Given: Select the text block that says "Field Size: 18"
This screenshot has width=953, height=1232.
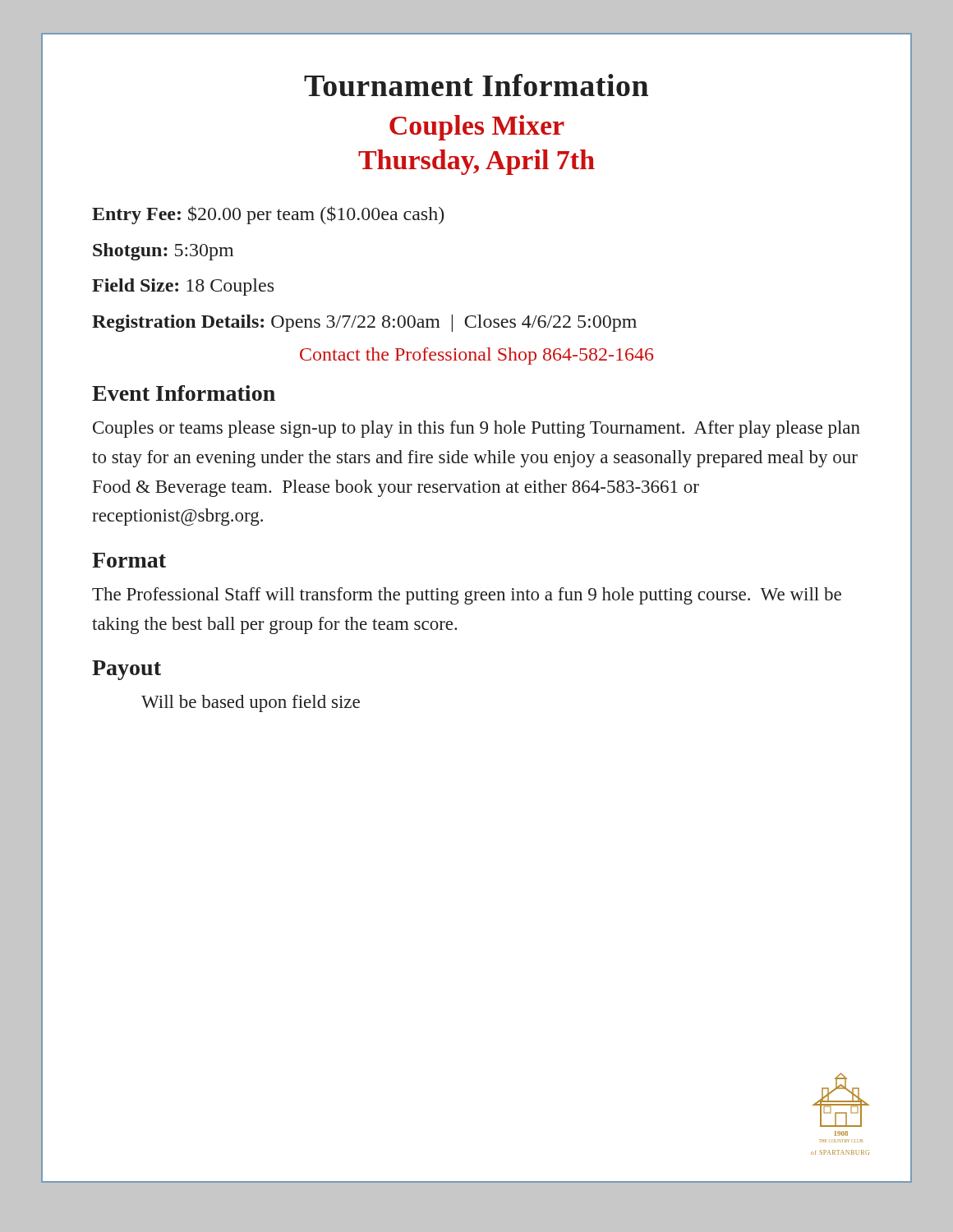Looking at the screenshot, I should 183,285.
